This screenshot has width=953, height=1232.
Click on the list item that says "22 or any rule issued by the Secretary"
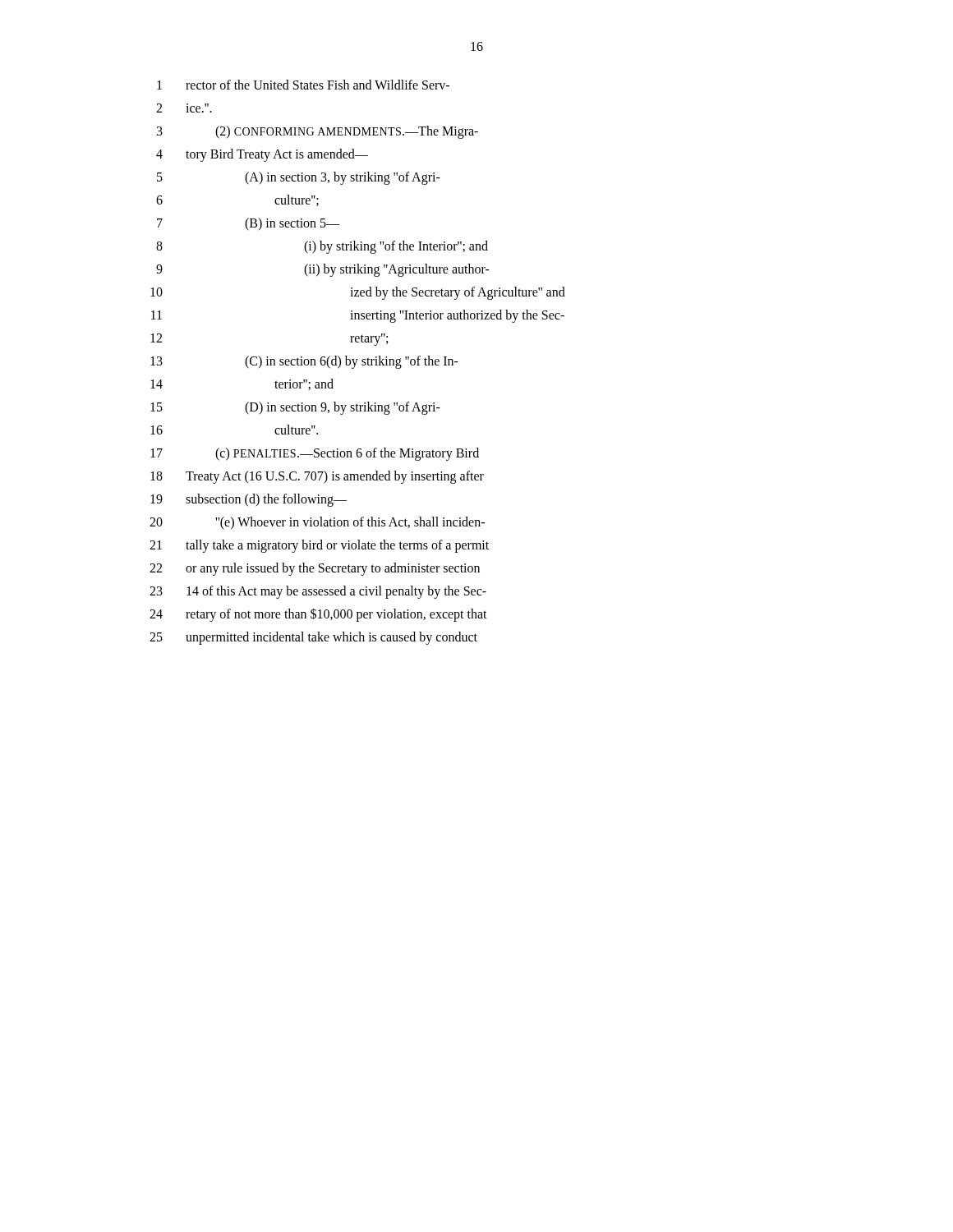click(x=315, y=569)
